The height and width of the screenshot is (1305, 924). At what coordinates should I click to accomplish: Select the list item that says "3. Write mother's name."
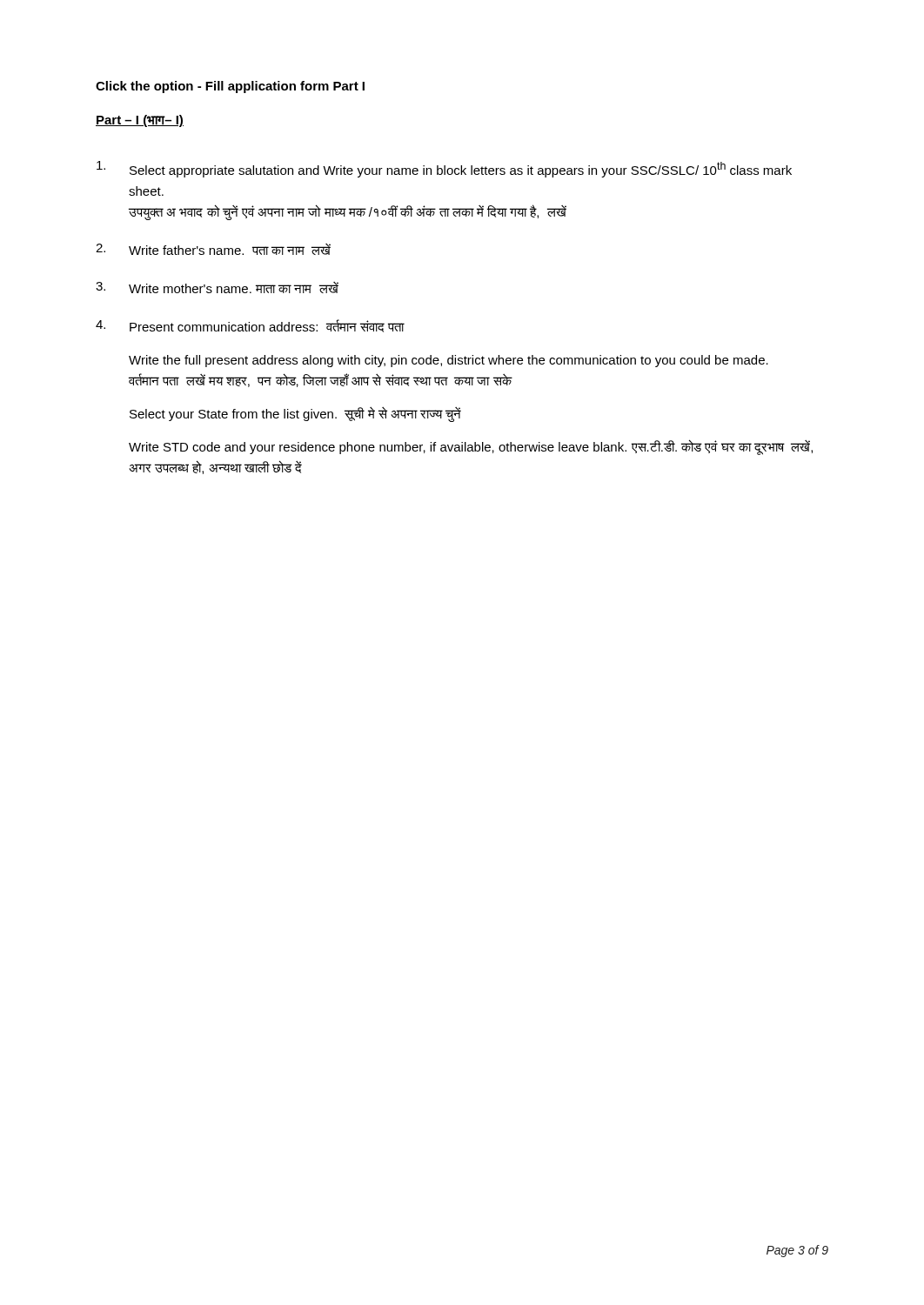pyautogui.click(x=217, y=288)
